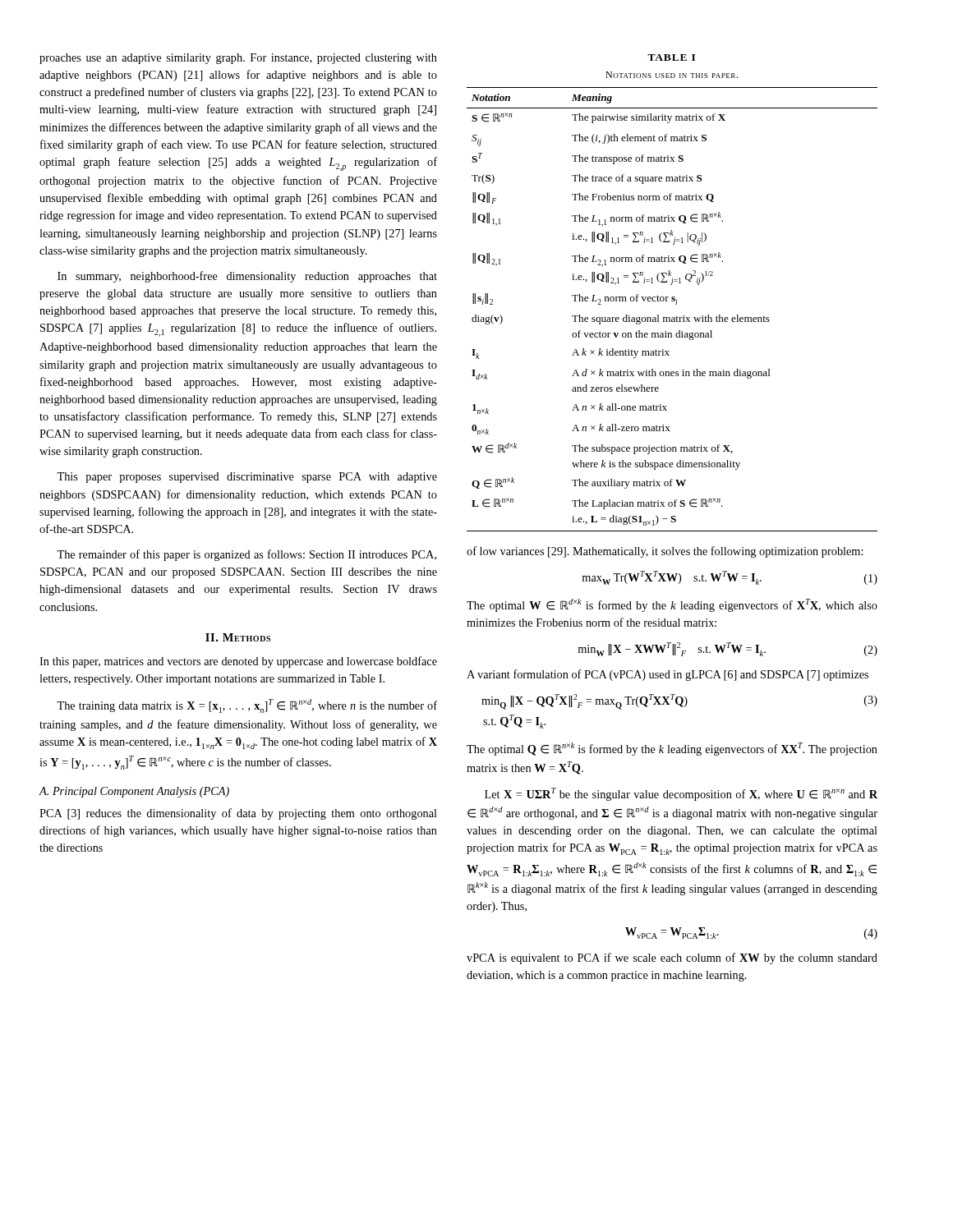Navigate to the region starting "The optimal Q ∈"
Image resolution: width=953 pixels, height=1232 pixels.
pos(672,758)
